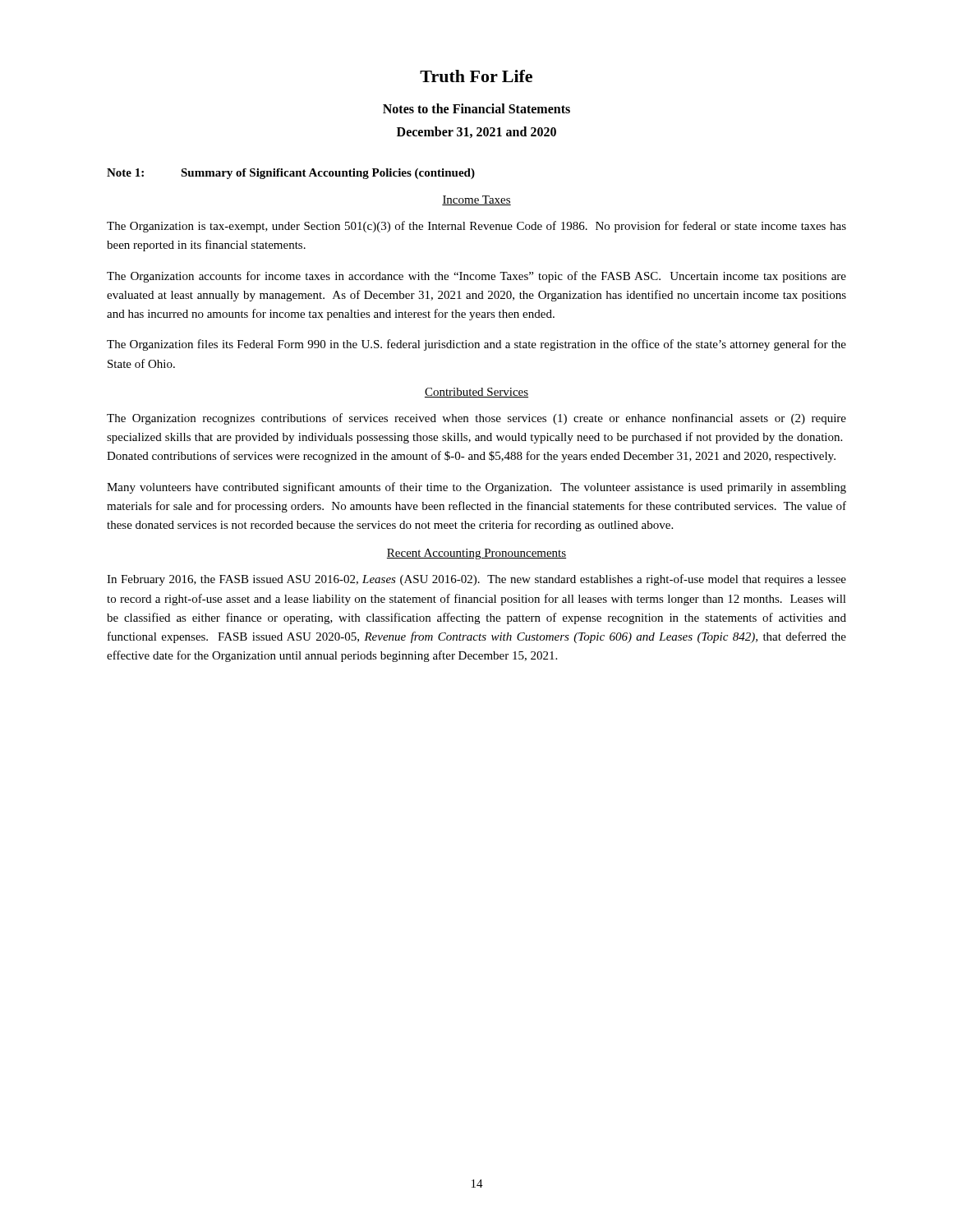This screenshot has width=953, height=1232.
Task: Select the passage starting "December 31, 2021 and"
Action: pos(476,132)
